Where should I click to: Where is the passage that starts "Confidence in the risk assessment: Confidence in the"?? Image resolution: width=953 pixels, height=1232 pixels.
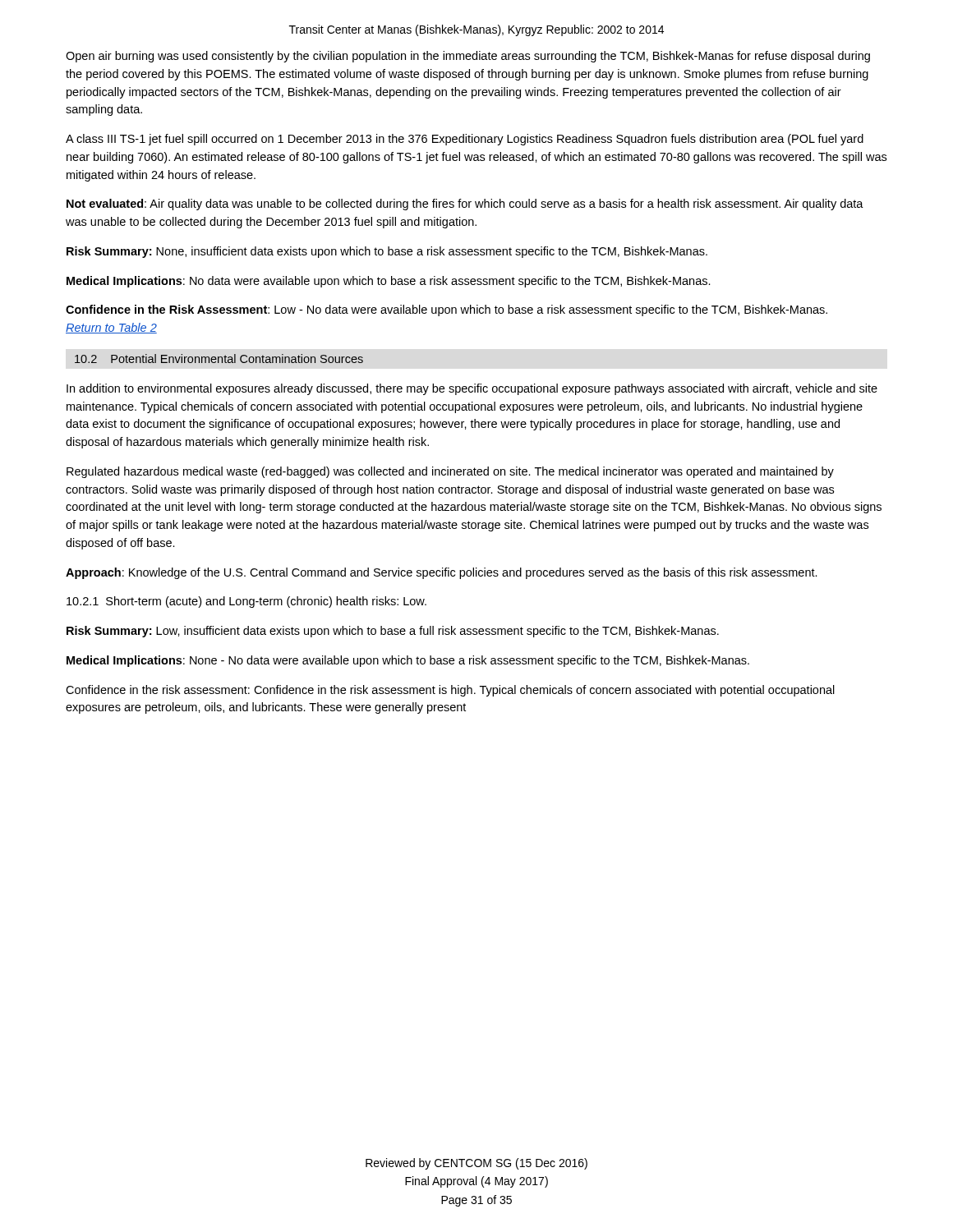point(450,698)
